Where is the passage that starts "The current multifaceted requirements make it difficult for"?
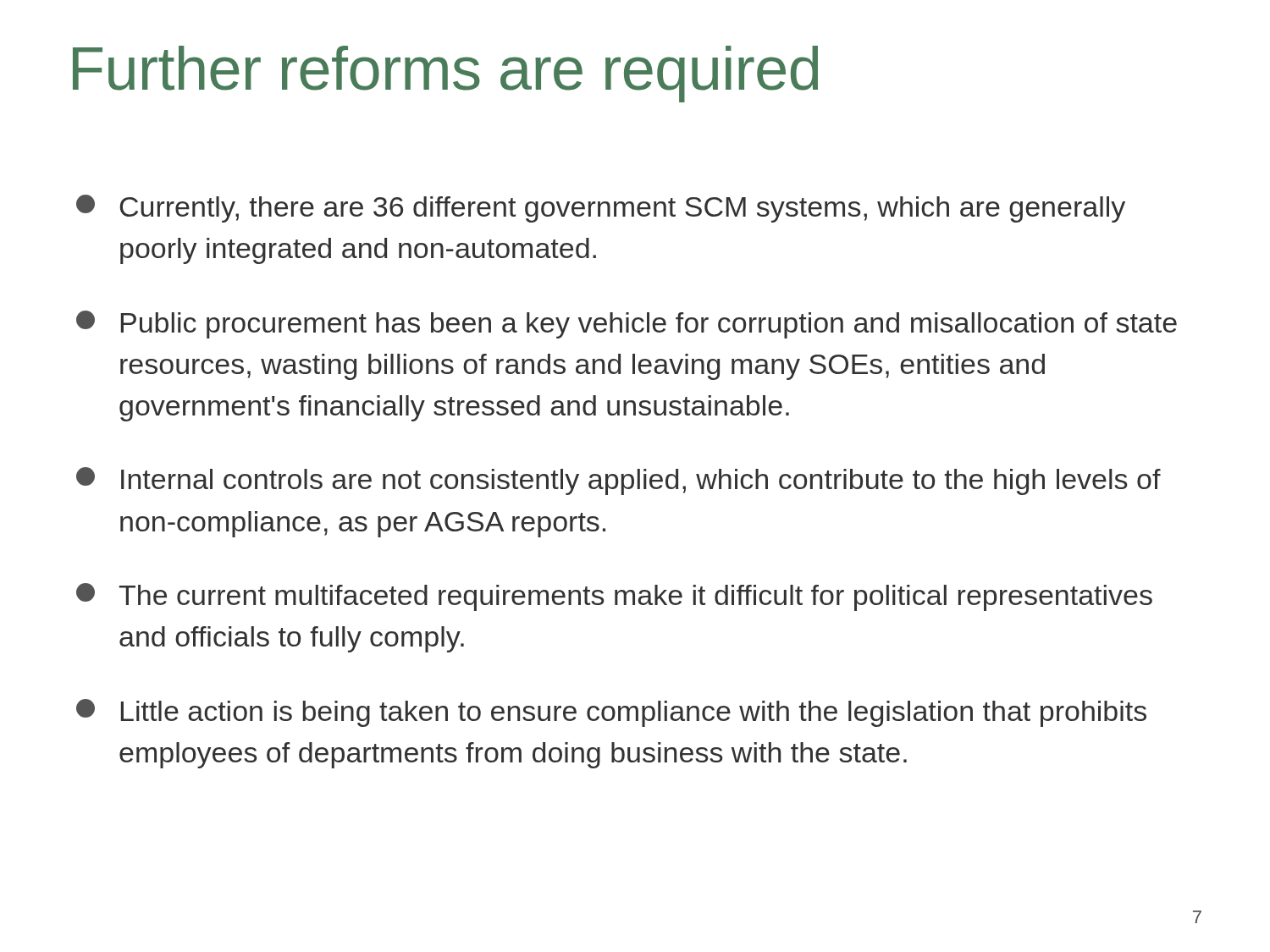Viewport: 1270px width, 952px height. (x=631, y=616)
